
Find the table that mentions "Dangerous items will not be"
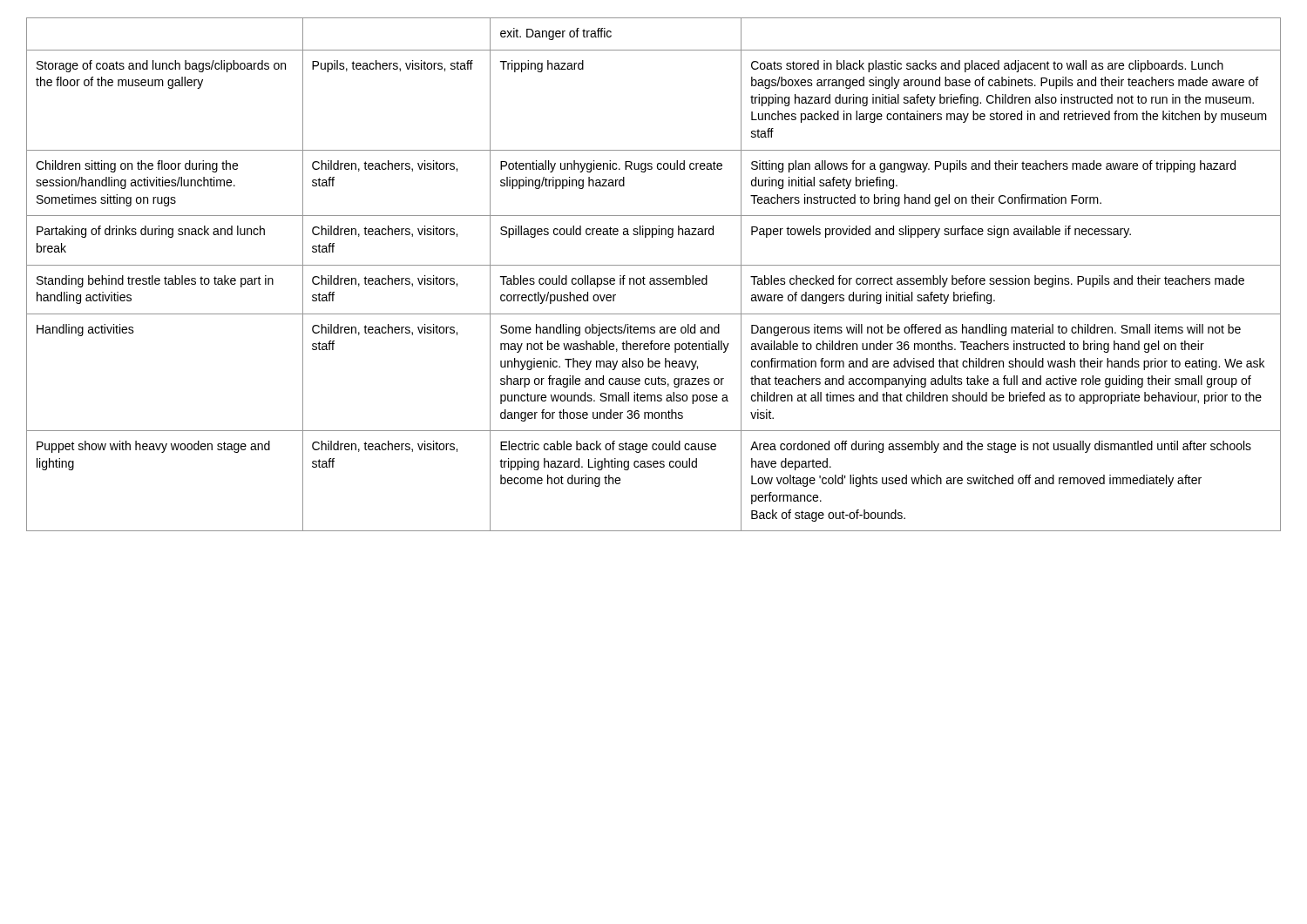point(654,274)
